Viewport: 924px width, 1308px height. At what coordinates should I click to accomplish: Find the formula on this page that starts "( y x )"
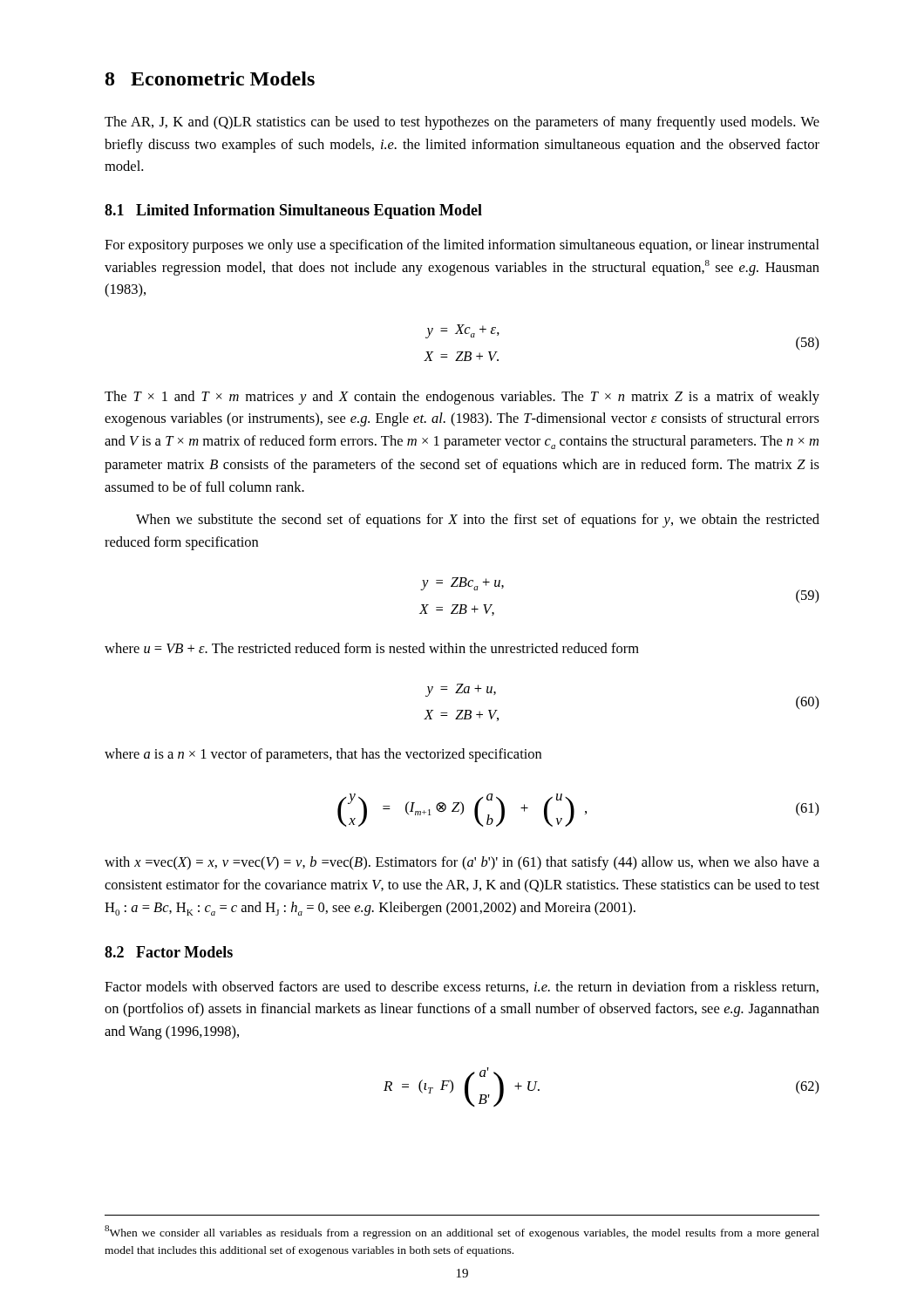[578, 808]
